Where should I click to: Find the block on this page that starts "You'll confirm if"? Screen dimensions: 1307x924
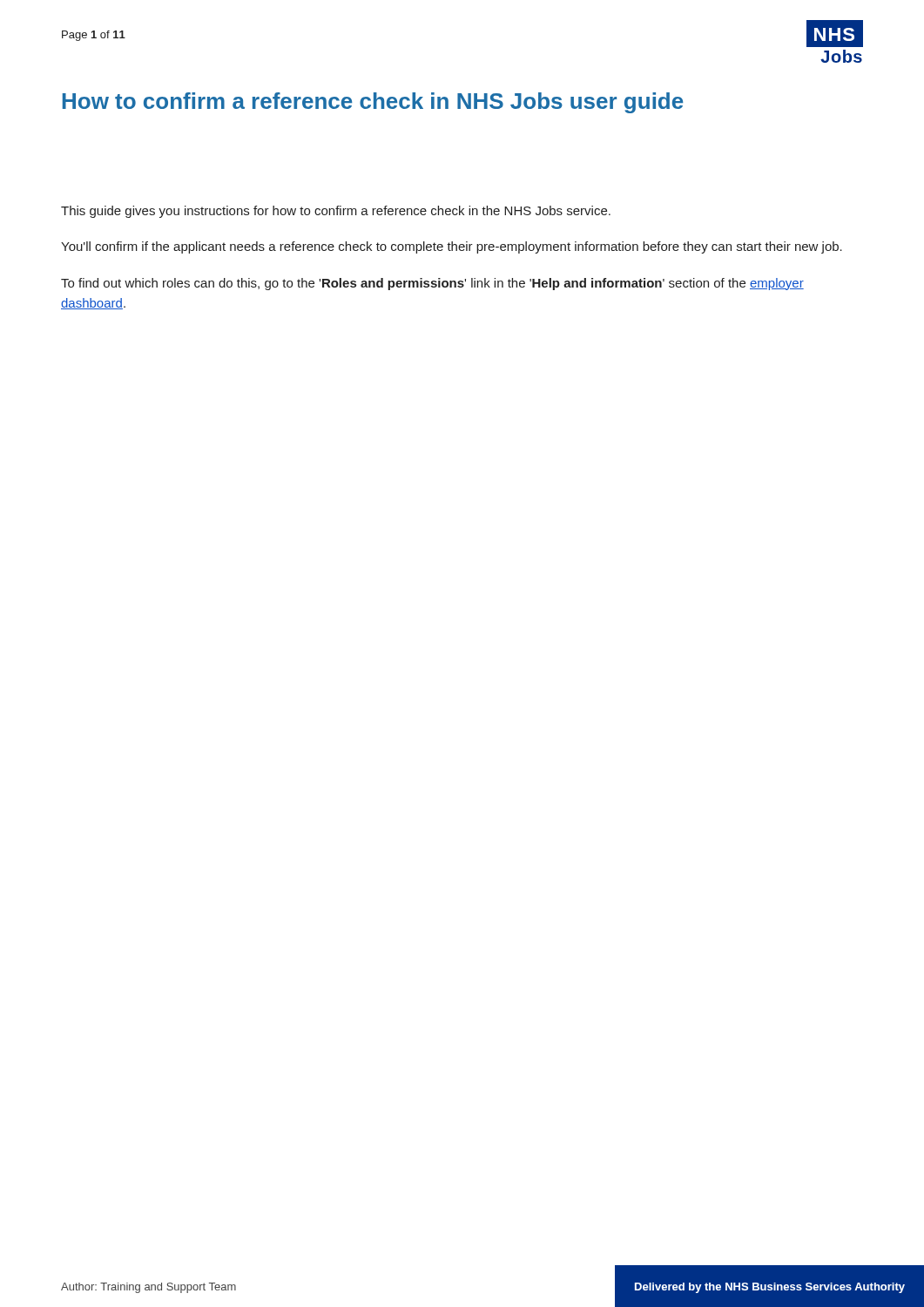coord(452,246)
